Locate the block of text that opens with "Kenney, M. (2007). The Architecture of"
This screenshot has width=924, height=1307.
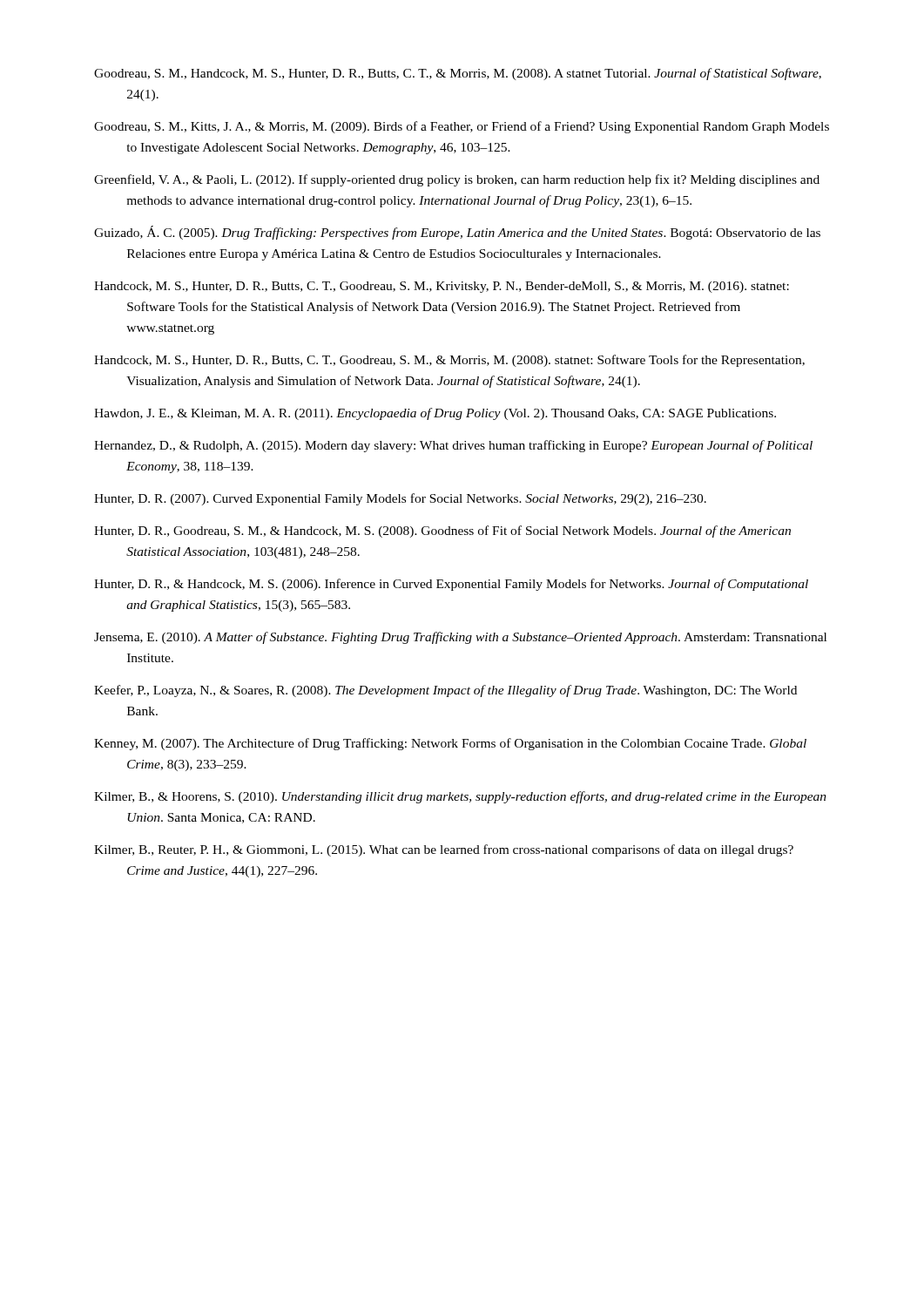tap(450, 754)
